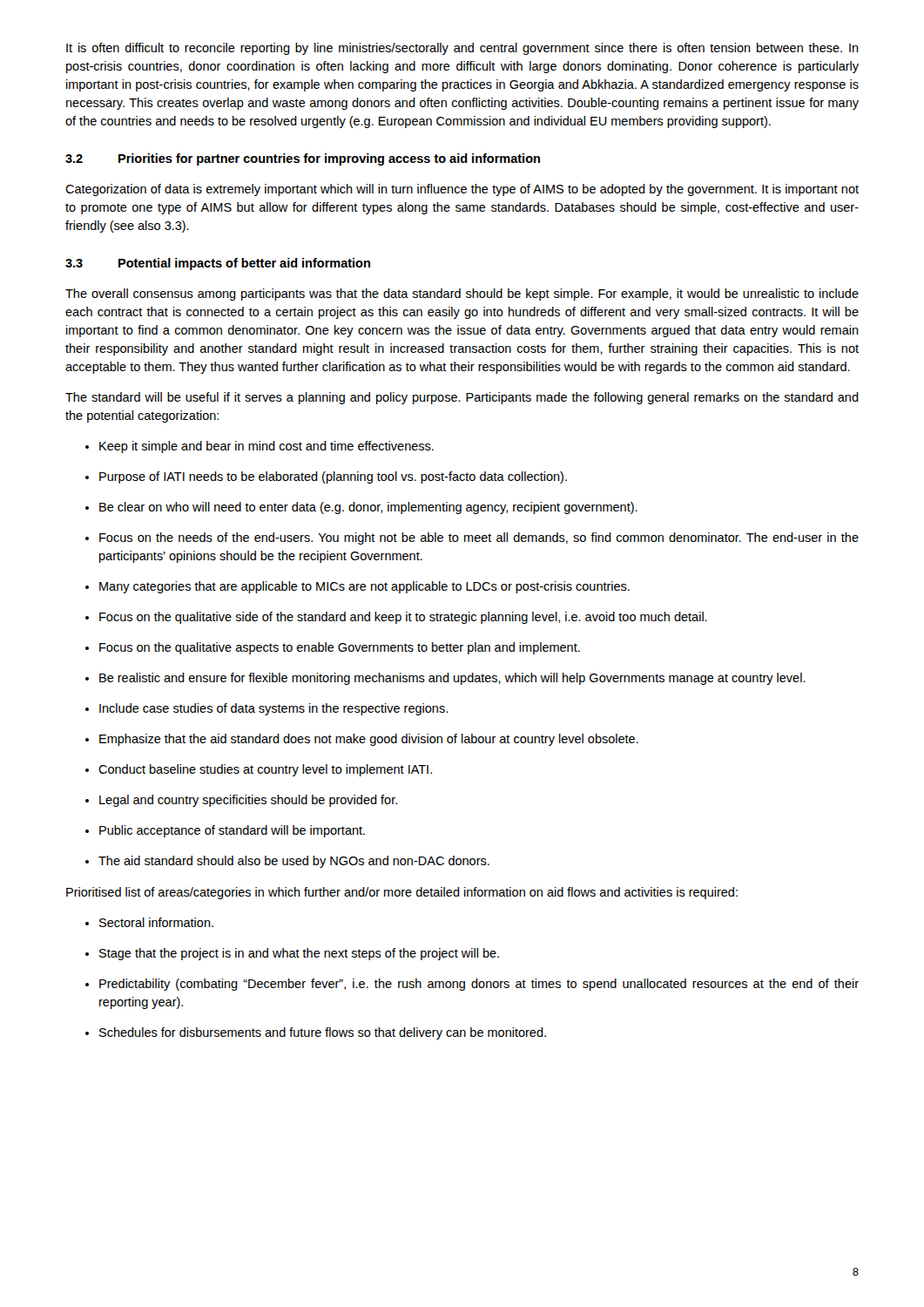The height and width of the screenshot is (1307, 924).
Task: Find the passage starting "The standard will"
Action: [x=462, y=407]
